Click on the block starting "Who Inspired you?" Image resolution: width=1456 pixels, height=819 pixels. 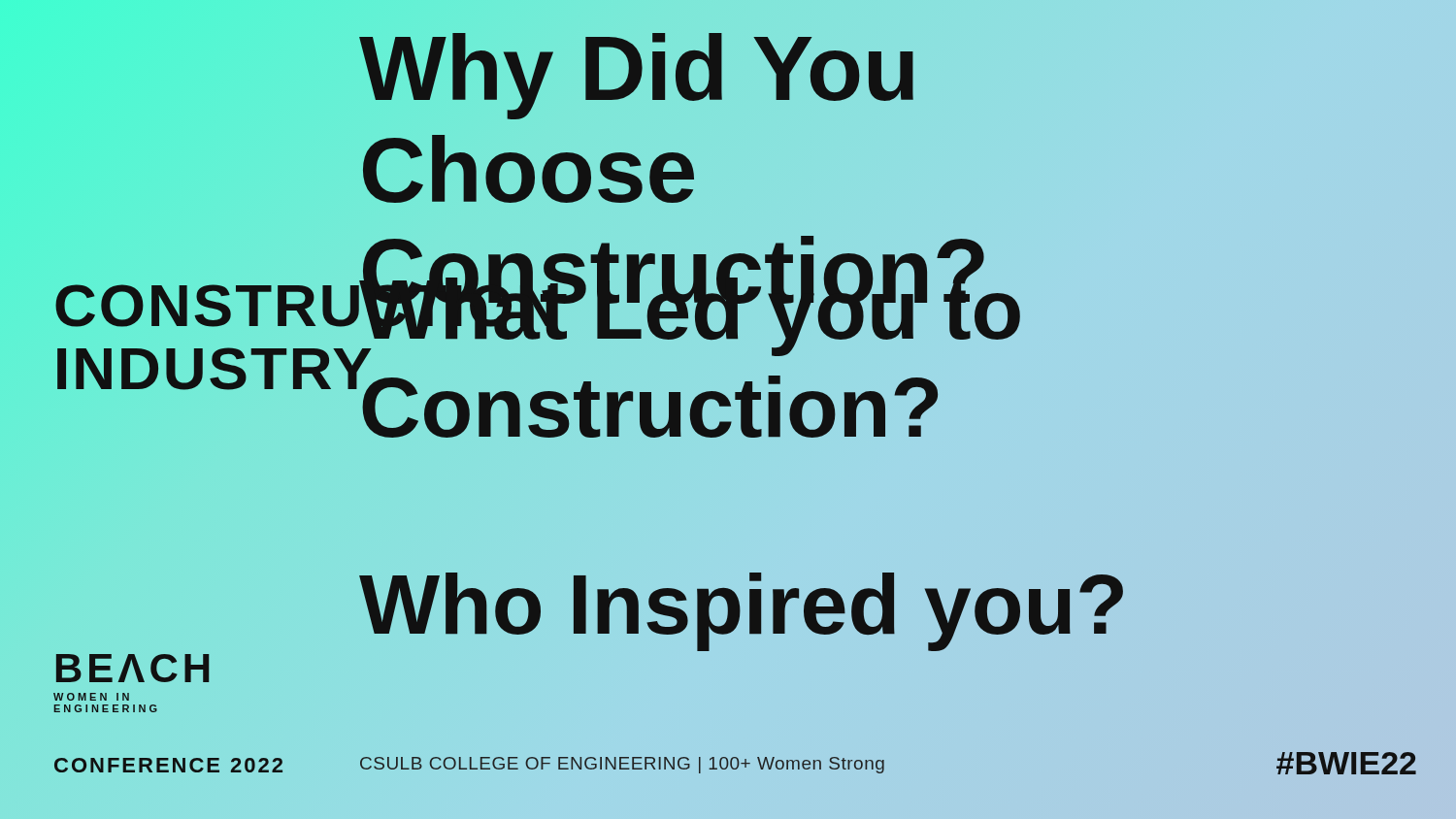pos(744,604)
